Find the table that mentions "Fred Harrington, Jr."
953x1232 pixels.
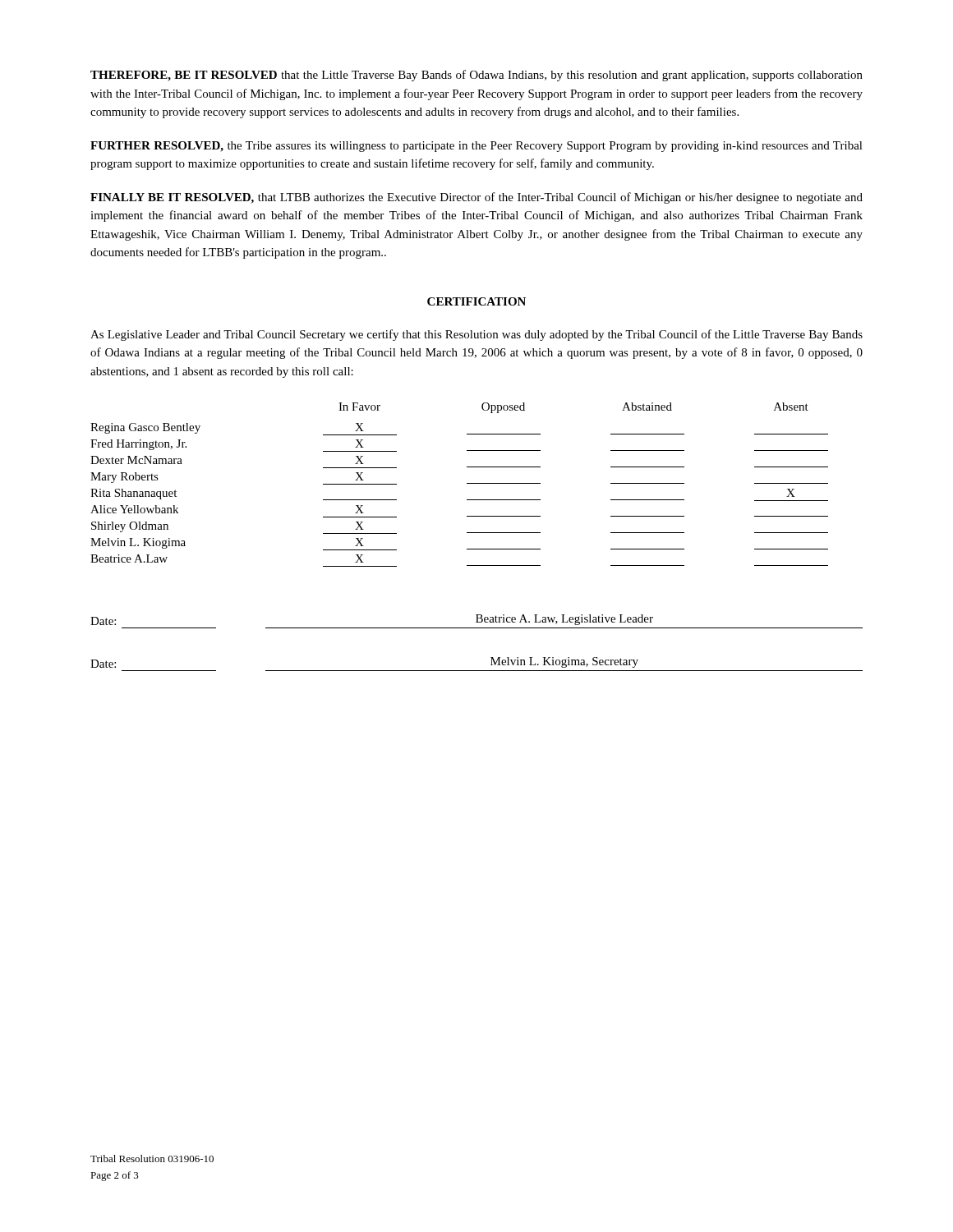click(476, 483)
